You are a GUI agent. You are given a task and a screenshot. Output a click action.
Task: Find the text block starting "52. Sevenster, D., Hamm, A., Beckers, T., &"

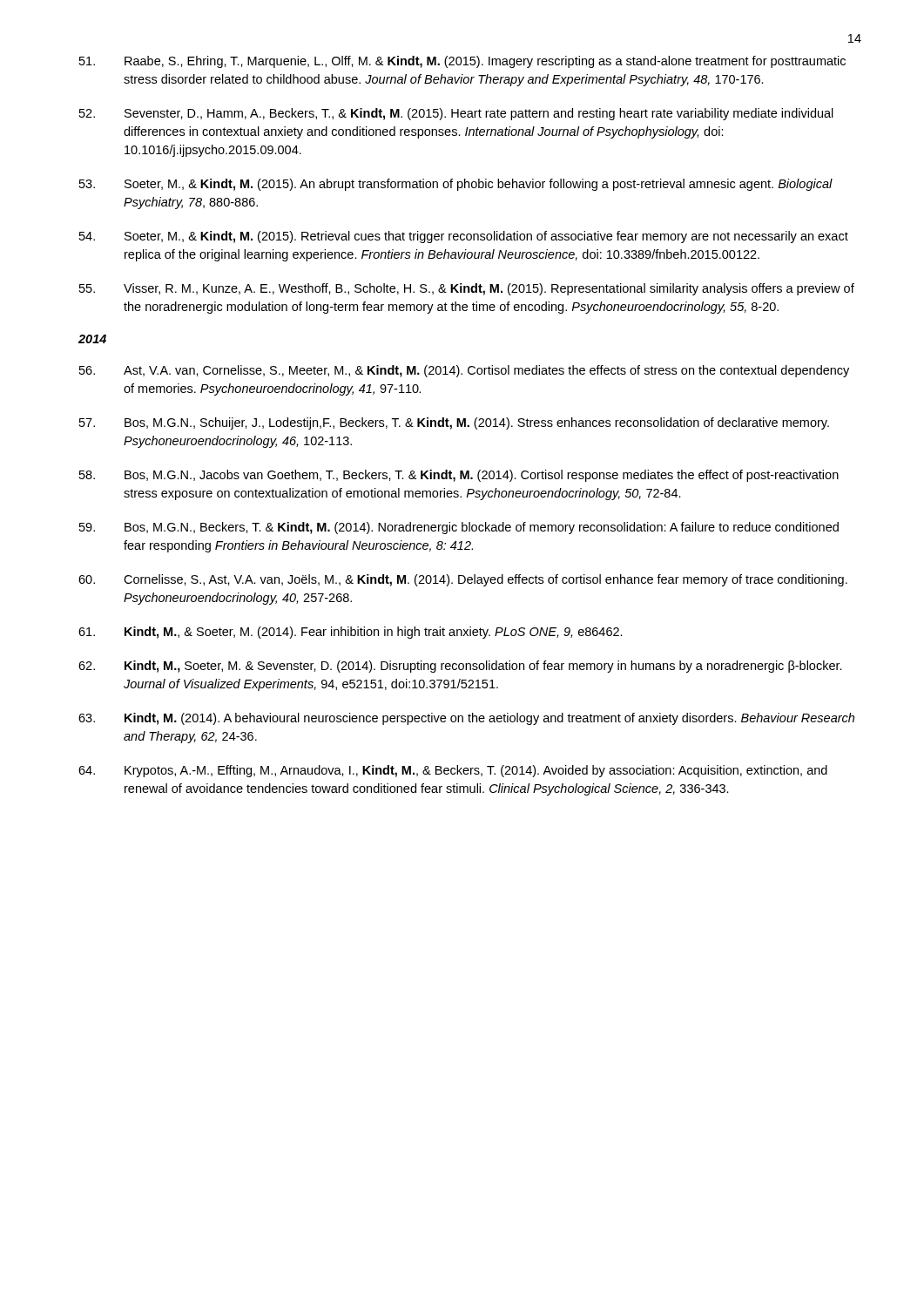coord(470,132)
